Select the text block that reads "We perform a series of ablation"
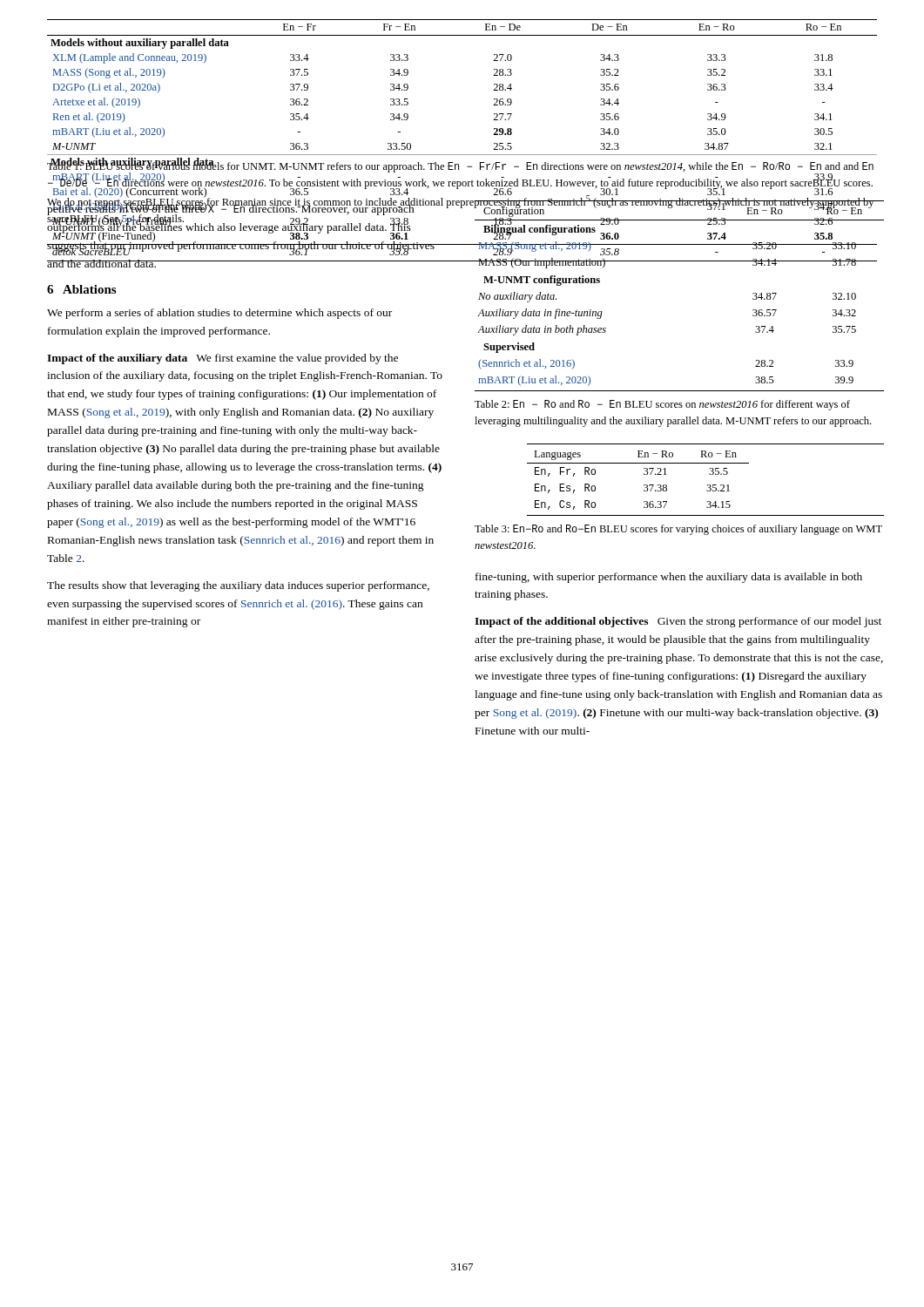Viewport: 924px width, 1307px height. pyautogui.click(x=220, y=321)
